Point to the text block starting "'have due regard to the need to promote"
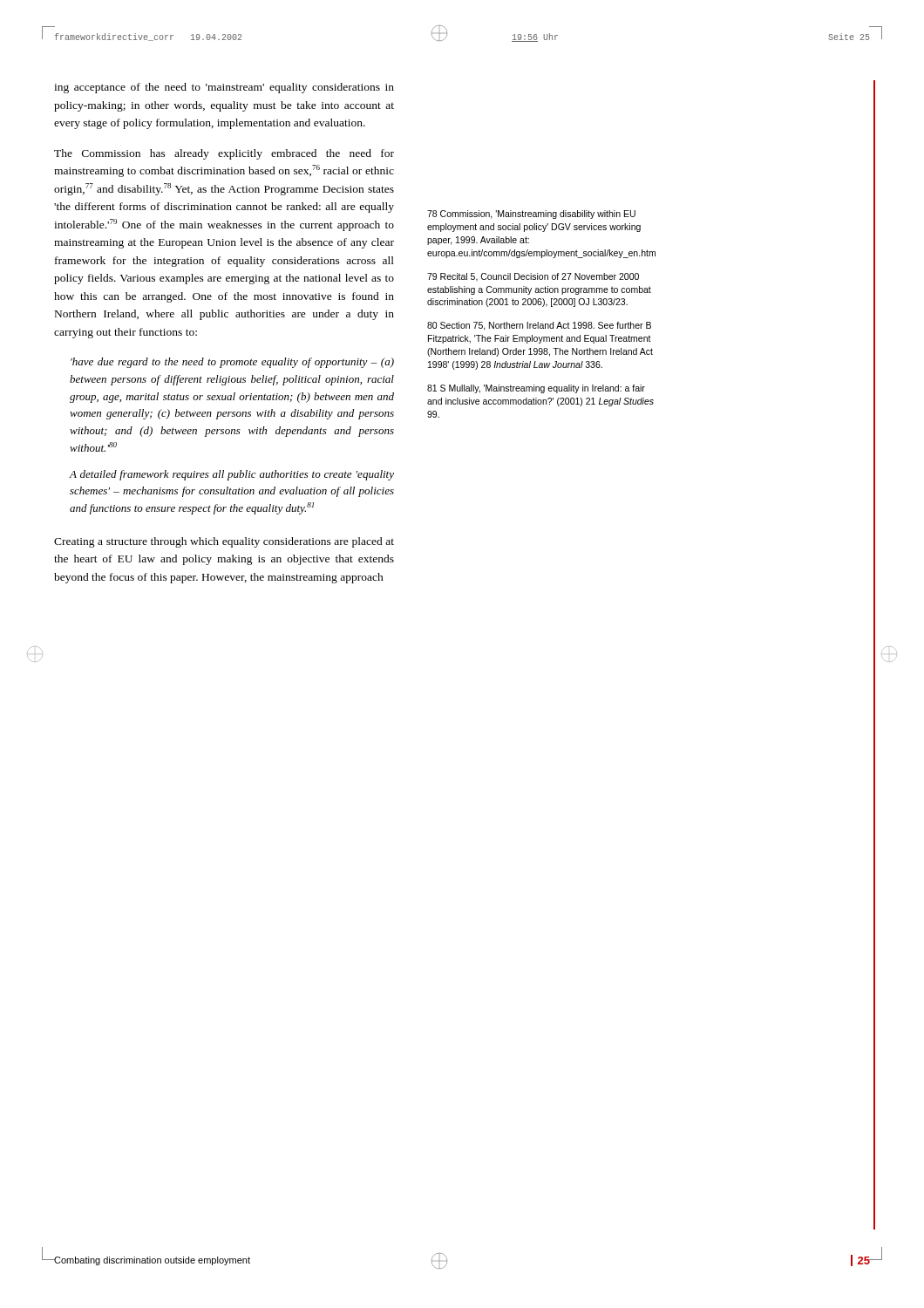 point(232,405)
